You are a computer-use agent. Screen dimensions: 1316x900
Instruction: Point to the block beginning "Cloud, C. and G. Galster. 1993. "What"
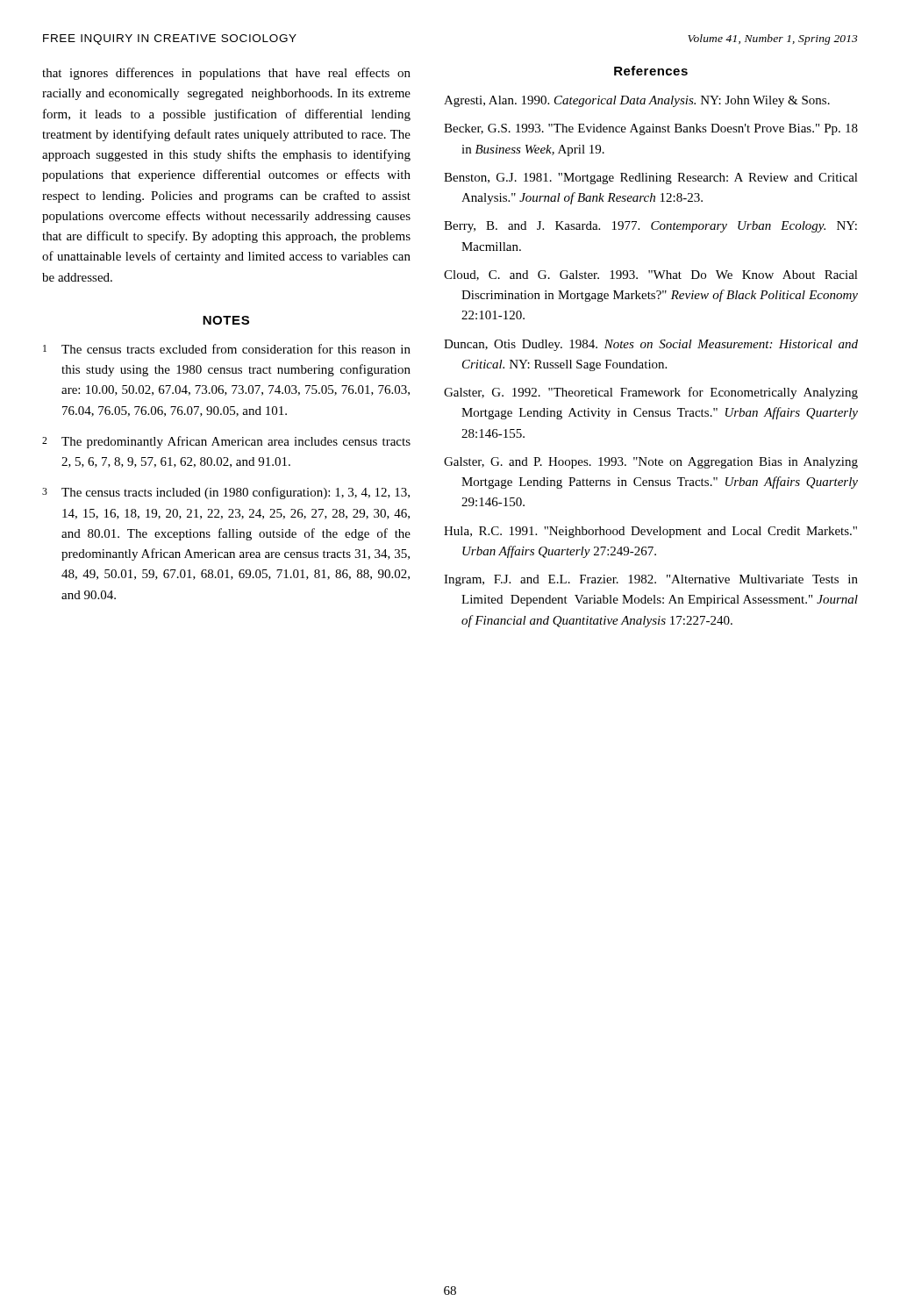(651, 295)
